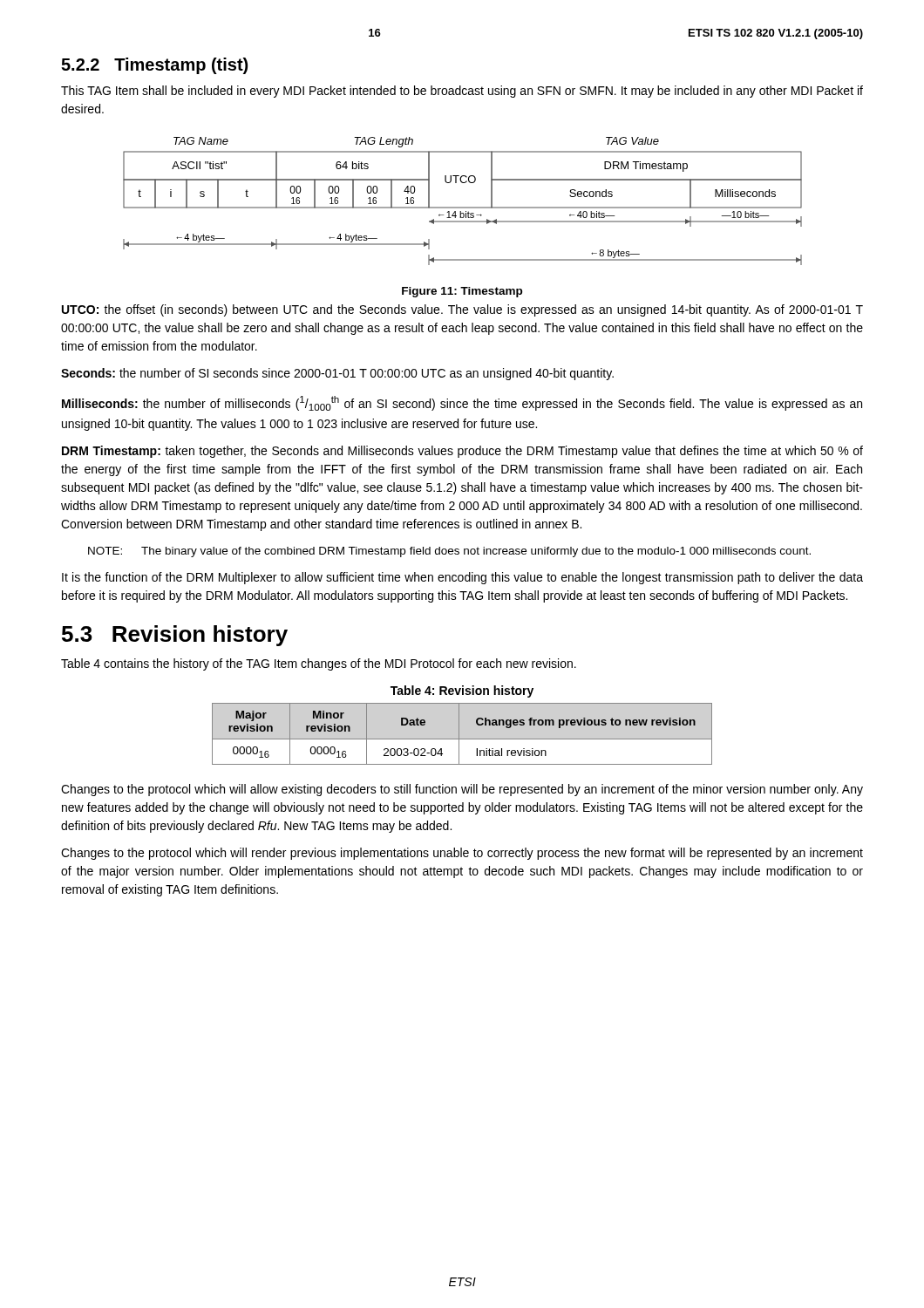Click on the text block with the text "Seconds: the number of SI seconds since 2000-01-01"

pyautogui.click(x=338, y=373)
